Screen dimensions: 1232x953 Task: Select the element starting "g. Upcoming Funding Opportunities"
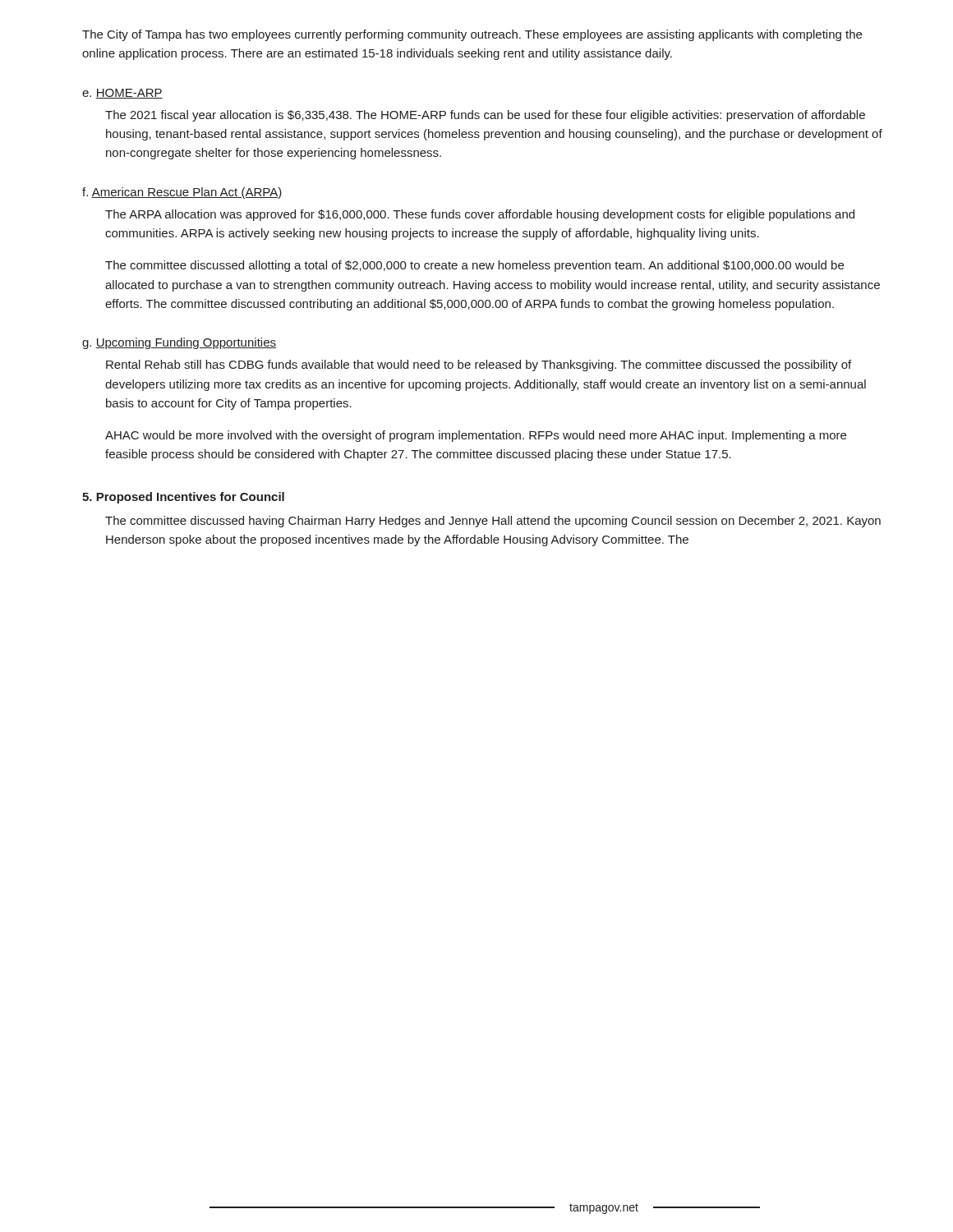(179, 342)
